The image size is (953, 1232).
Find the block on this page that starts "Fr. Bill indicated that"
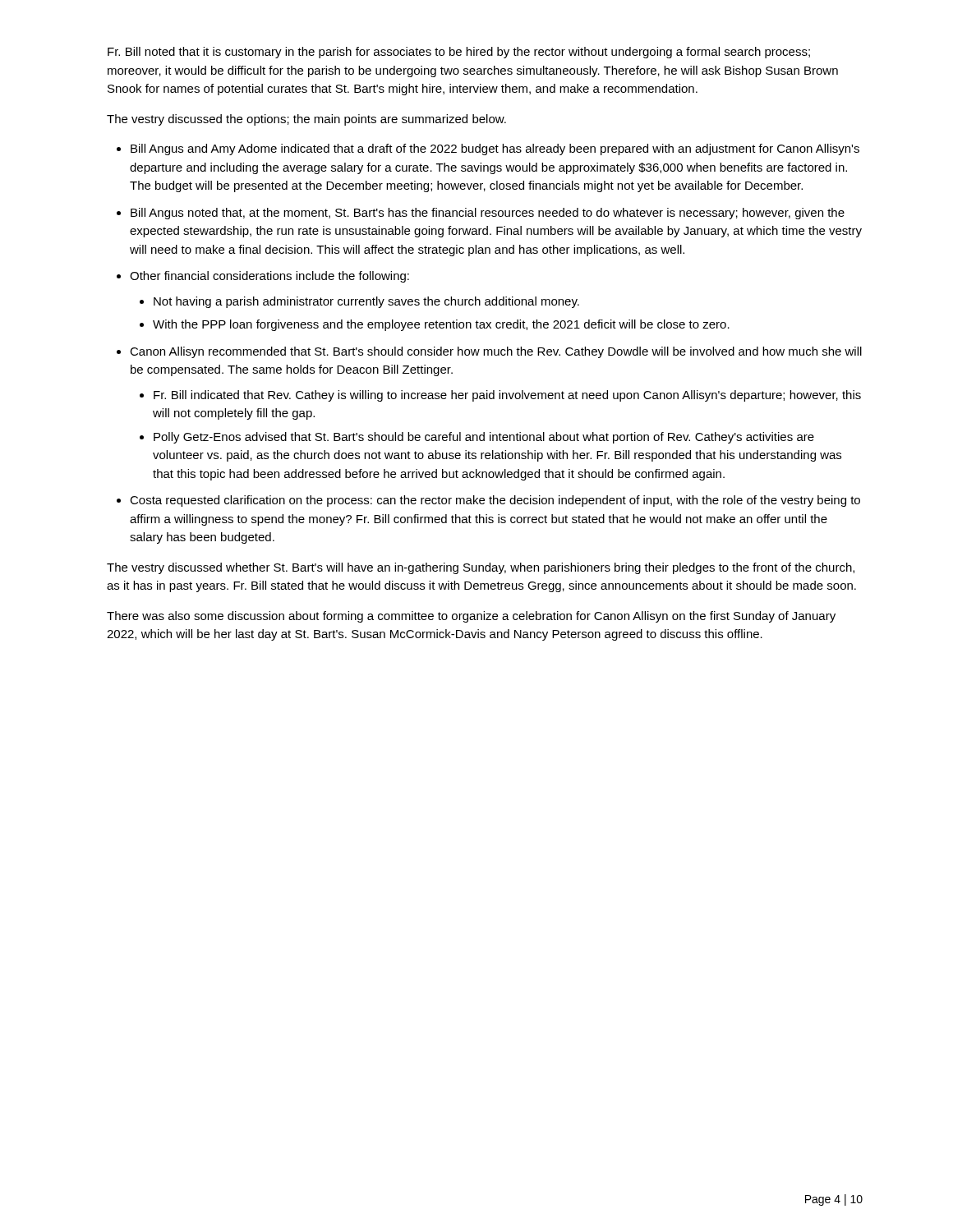point(507,403)
